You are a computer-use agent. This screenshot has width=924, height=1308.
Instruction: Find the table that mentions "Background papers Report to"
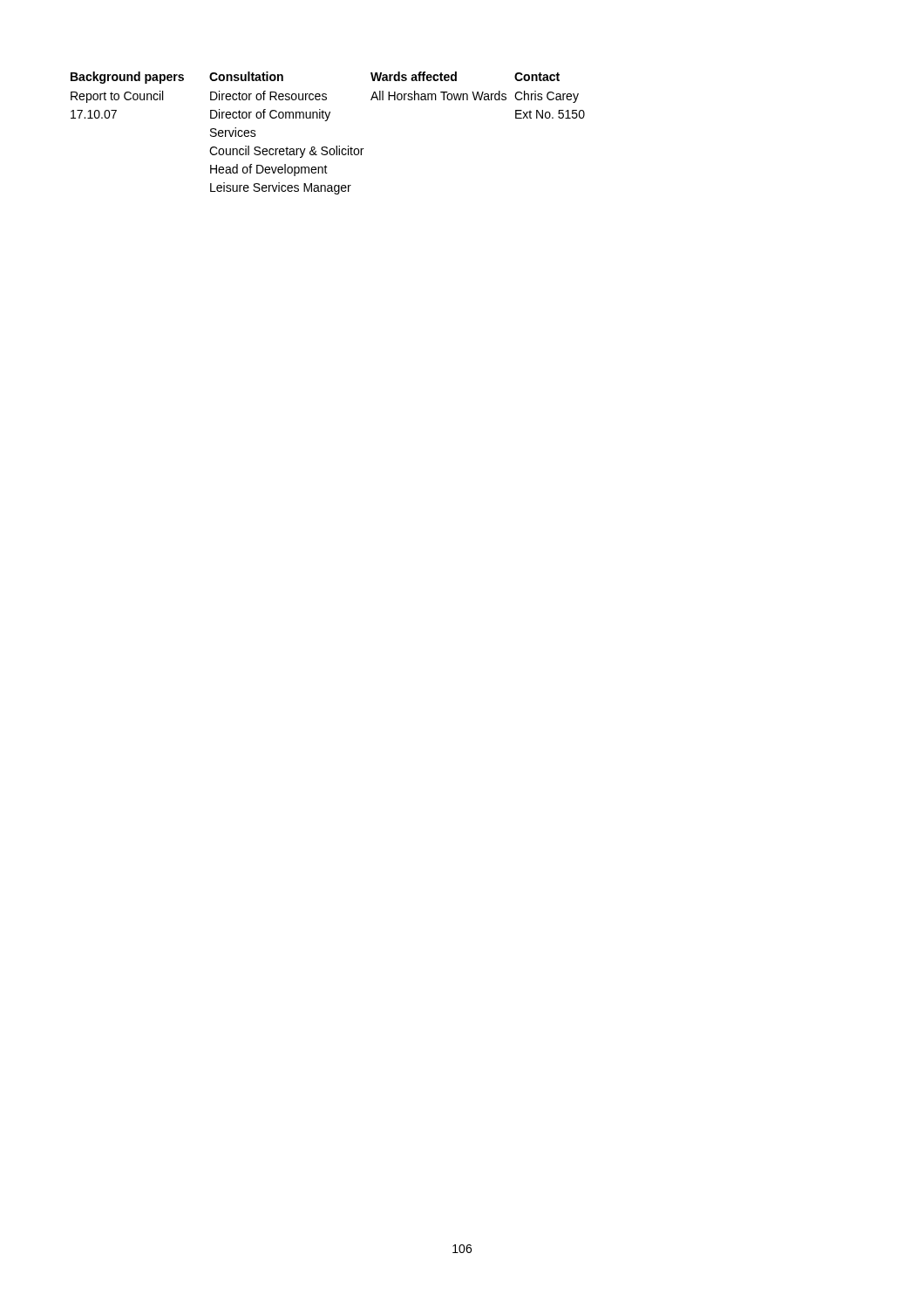(x=462, y=133)
